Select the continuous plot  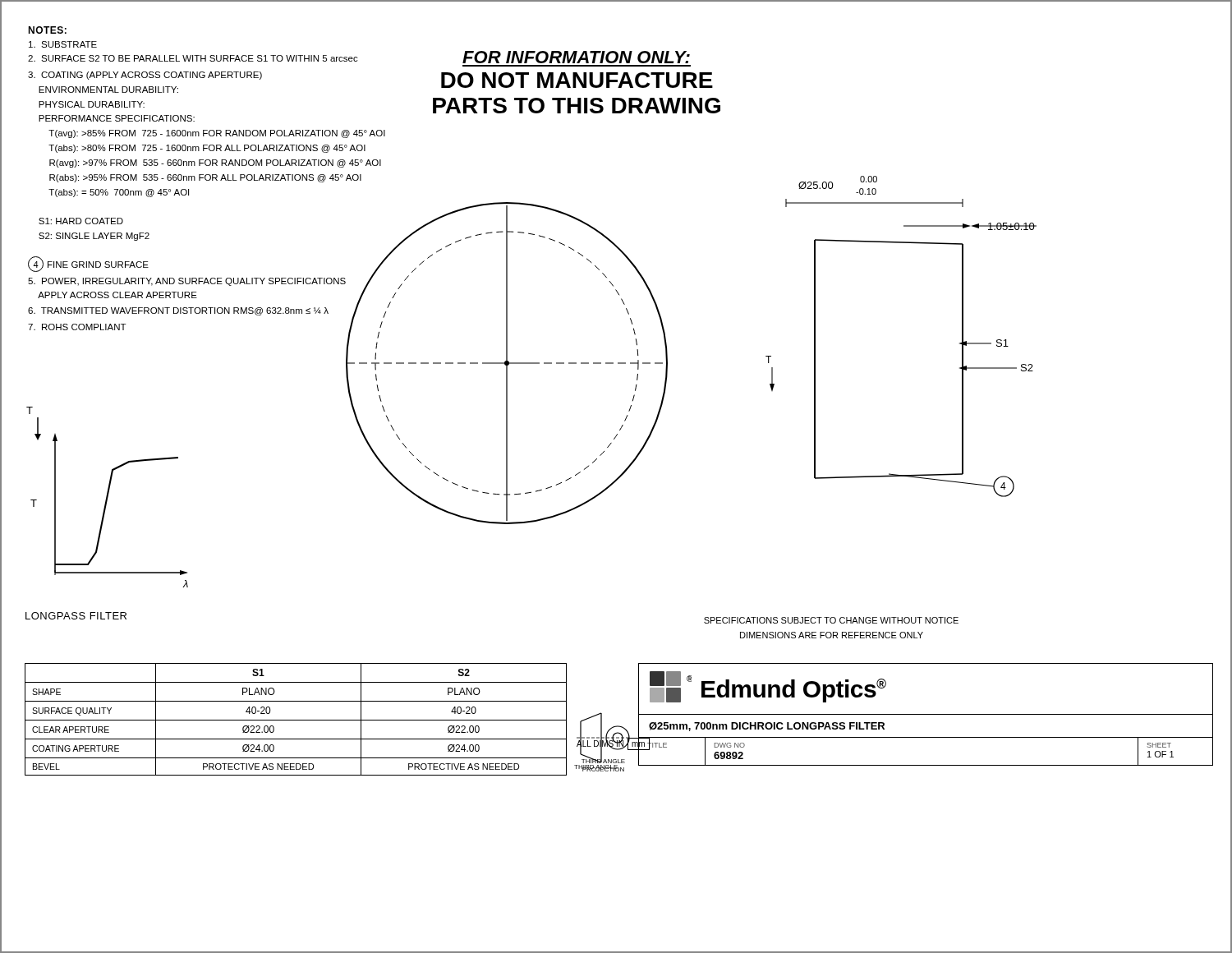click(x=113, y=515)
